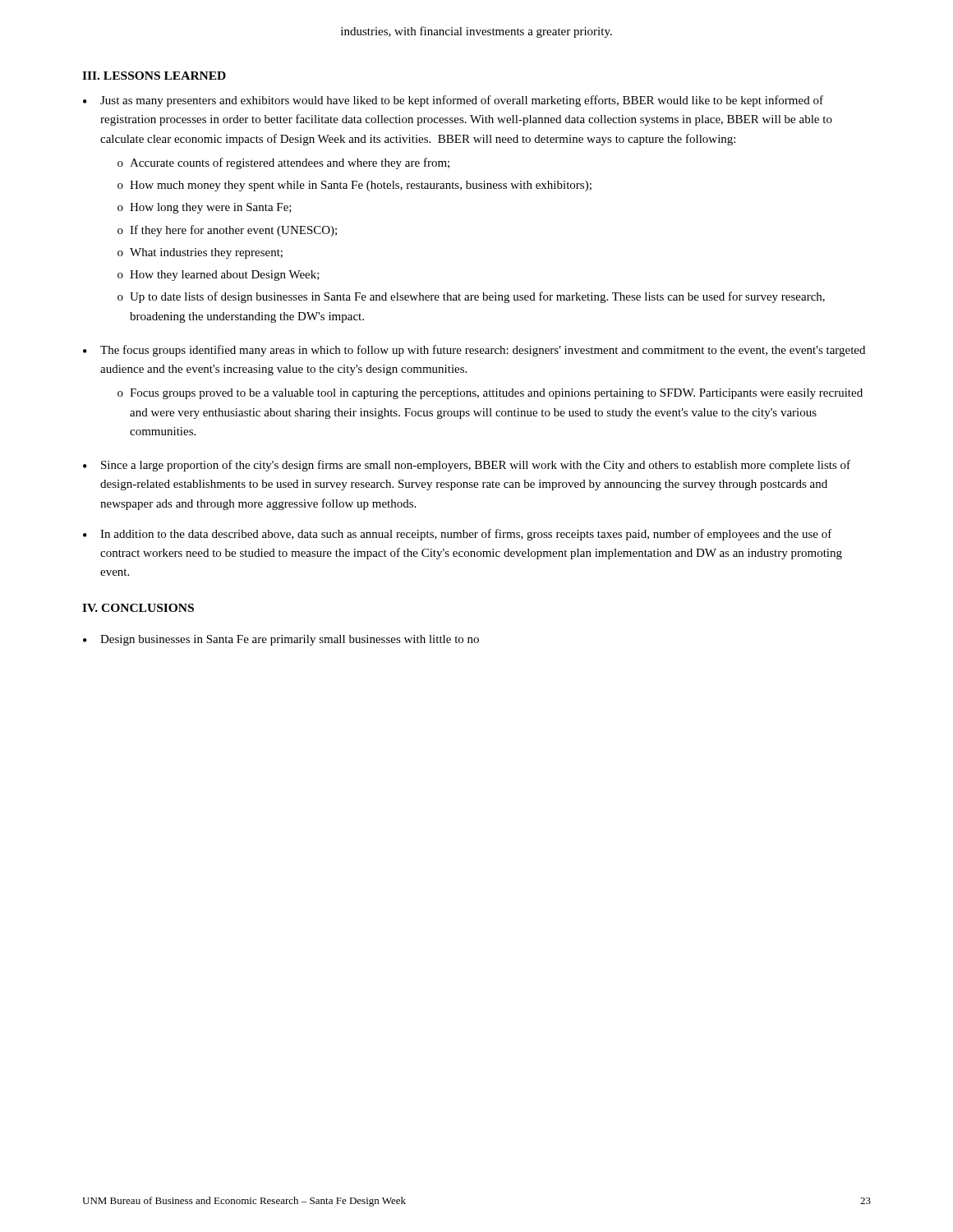
Task: Locate the text that reads "industries, with financial investments a greater priority."
Action: (476, 31)
